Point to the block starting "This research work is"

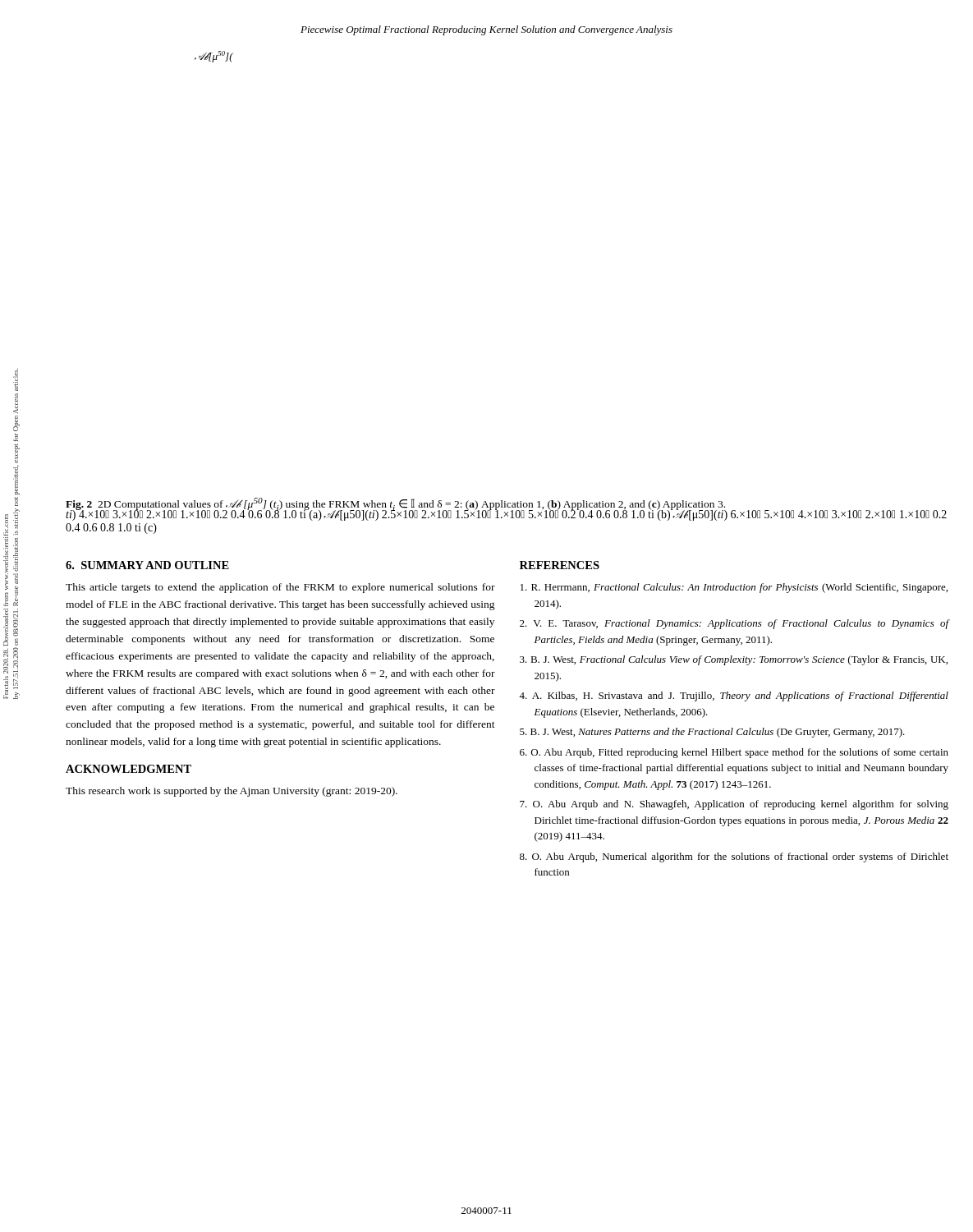[232, 791]
